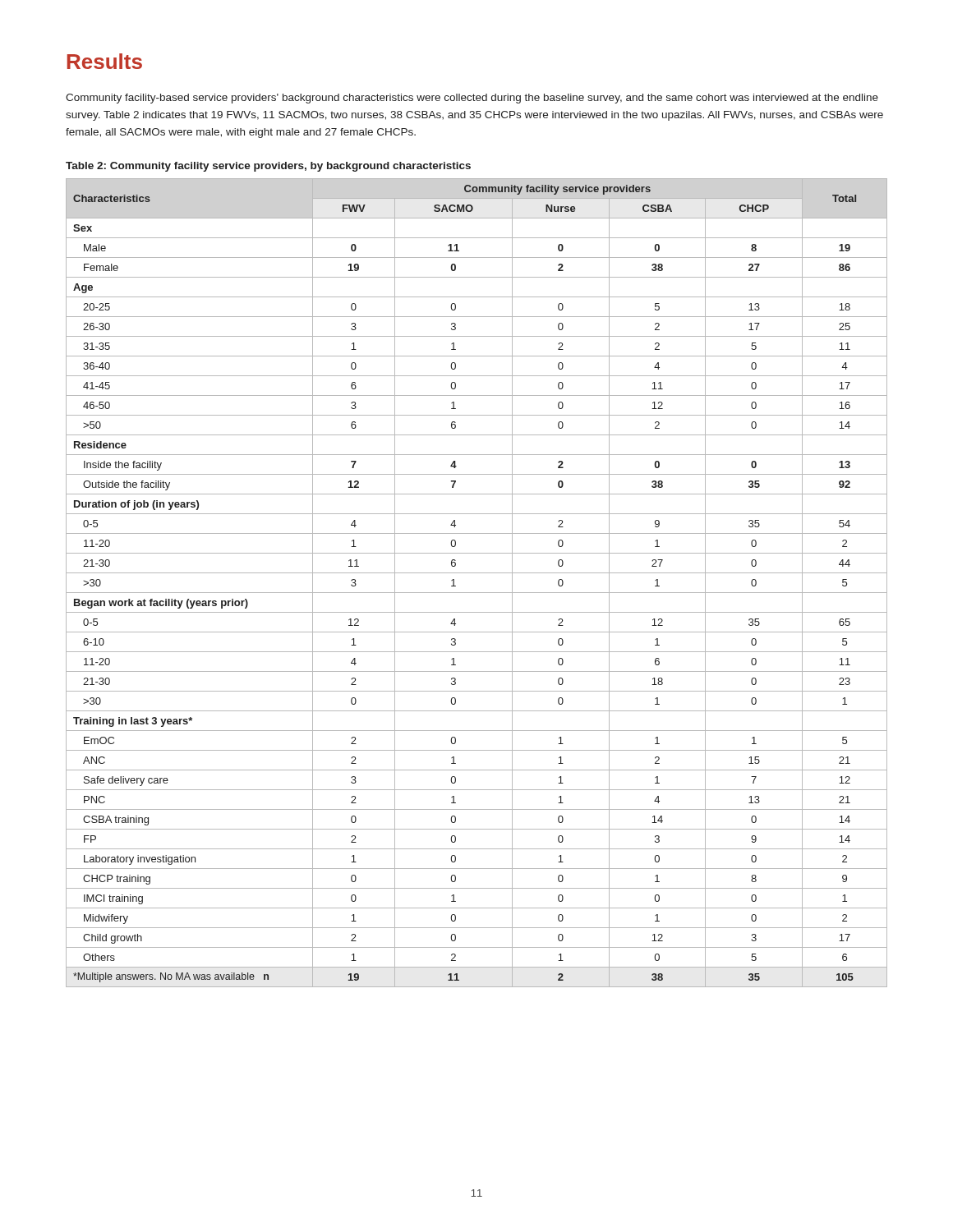Navigate to the passage starting "Table 2: Community facility service"

268,165
